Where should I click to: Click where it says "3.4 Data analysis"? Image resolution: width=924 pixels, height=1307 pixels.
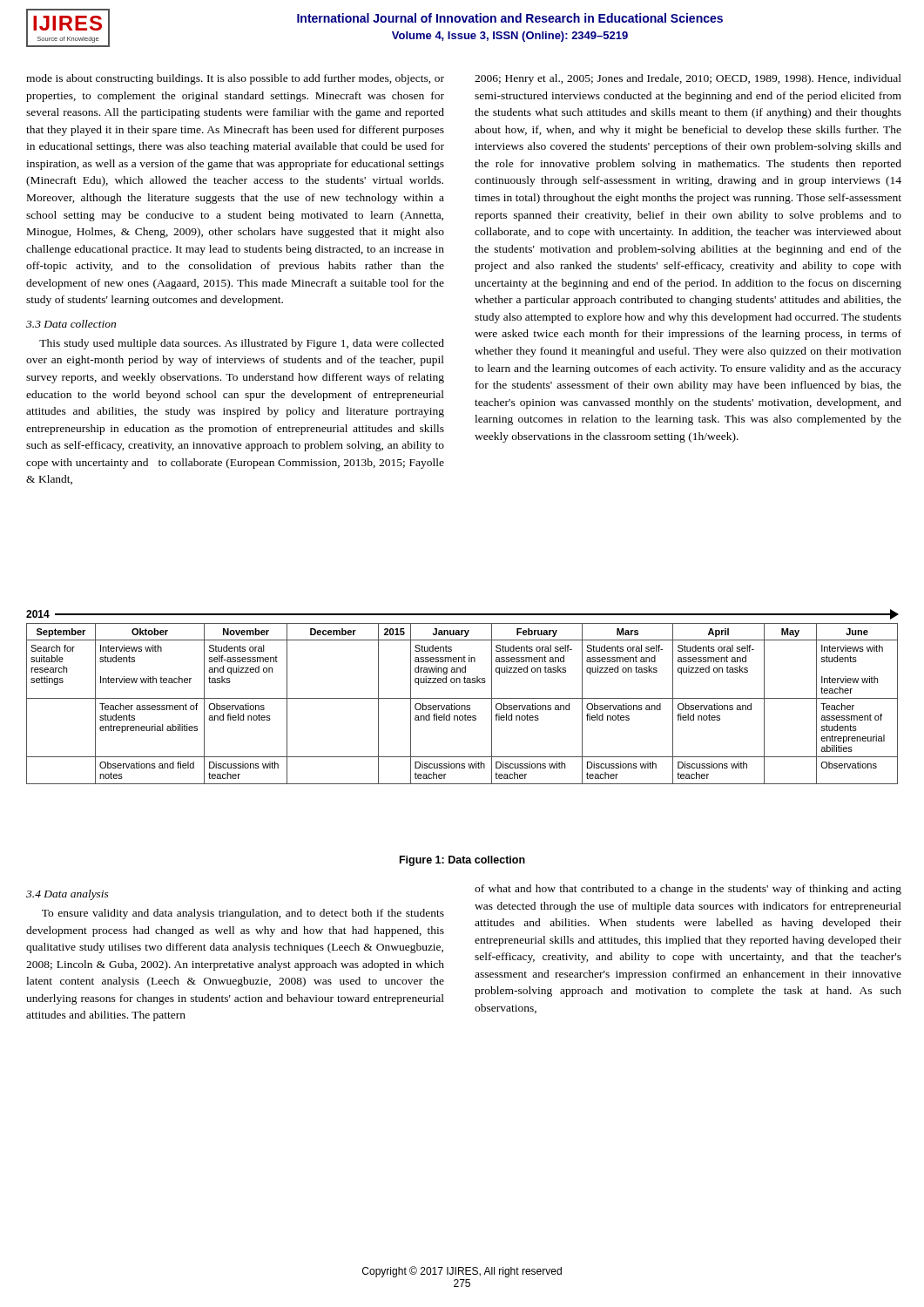click(x=67, y=894)
